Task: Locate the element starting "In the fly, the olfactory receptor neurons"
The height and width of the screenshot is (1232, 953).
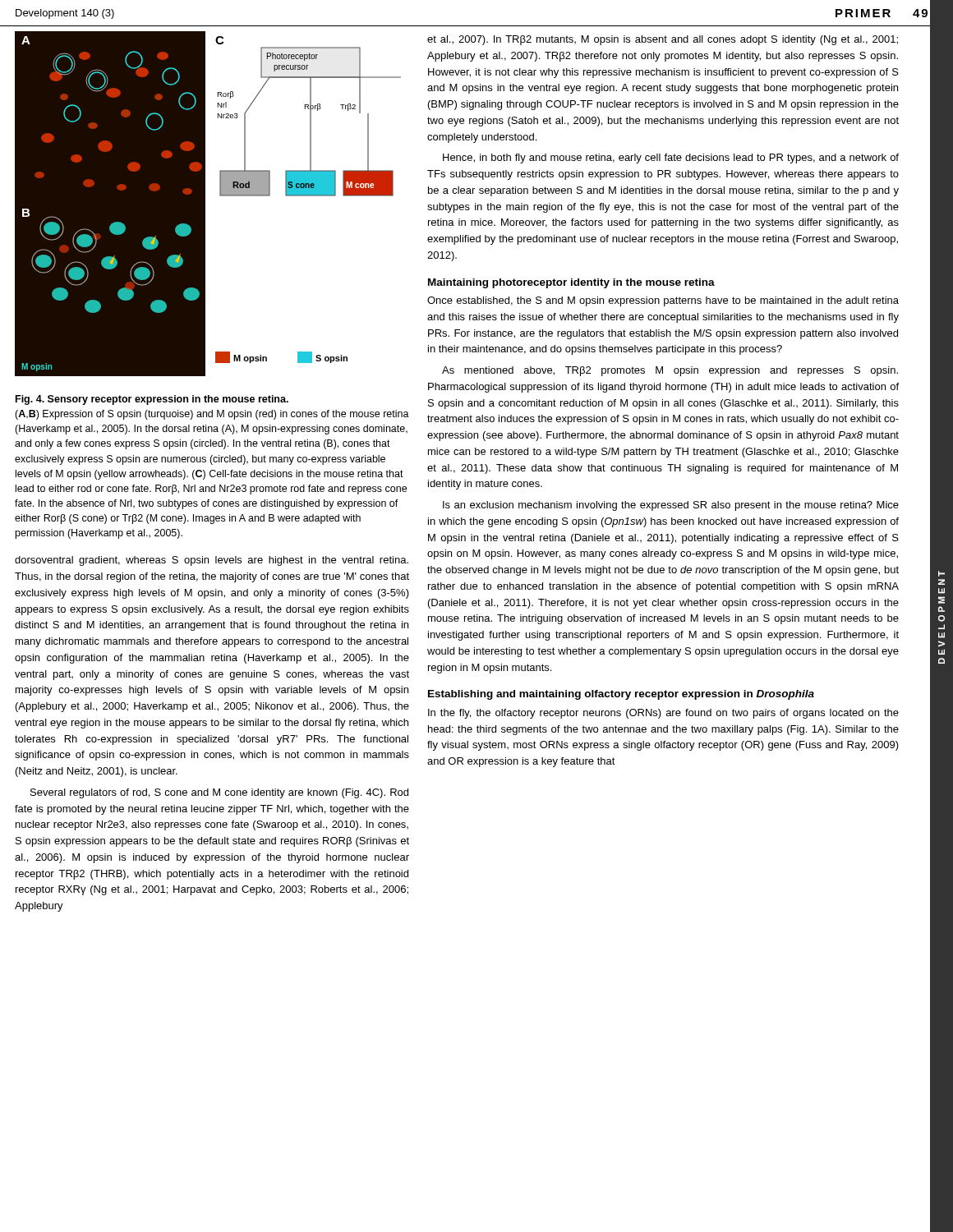Action: (663, 737)
